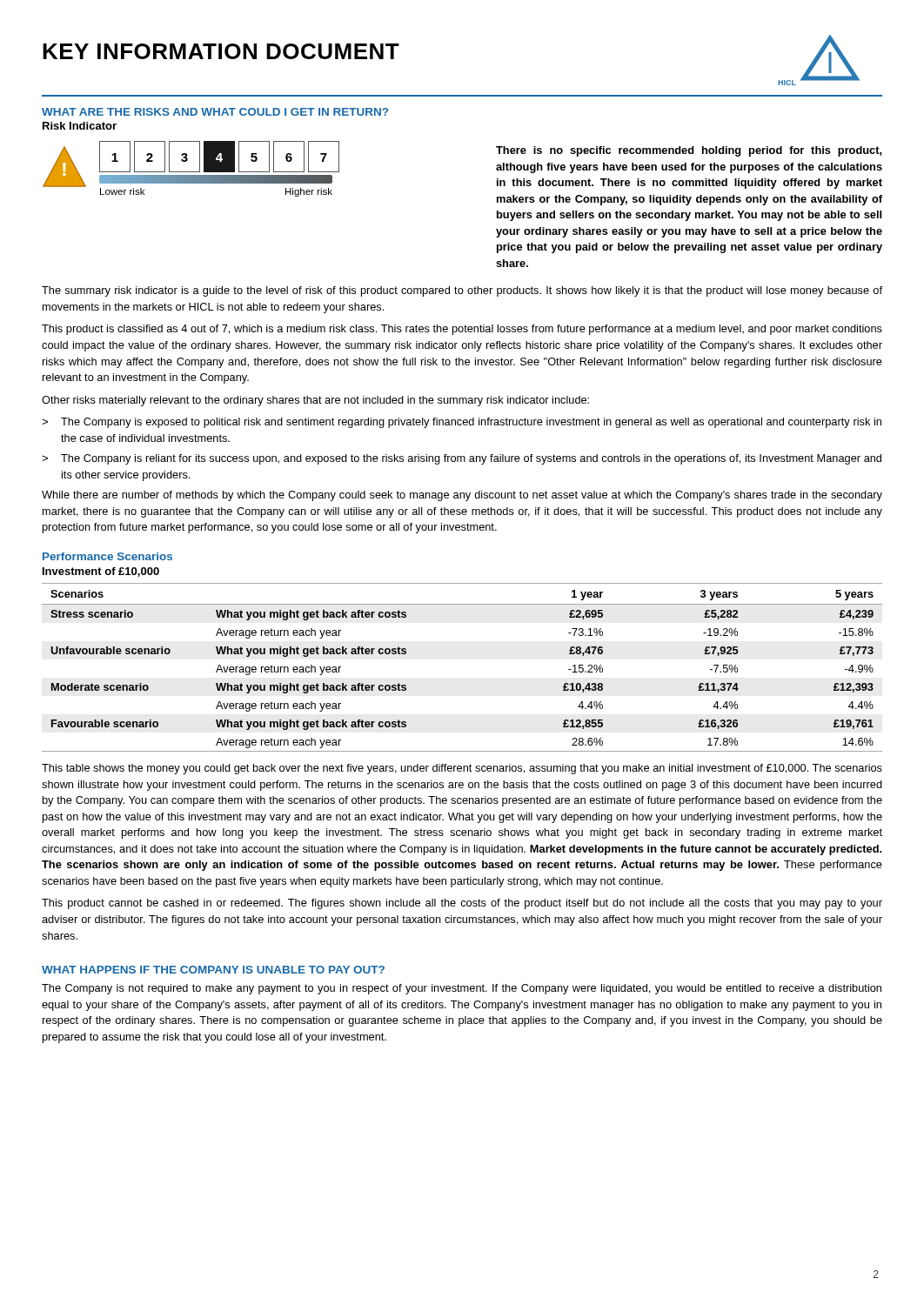Navigate to the region starting "Performance Scenarios"
This screenshot has height=1305, width=924.
click(107, 556)
